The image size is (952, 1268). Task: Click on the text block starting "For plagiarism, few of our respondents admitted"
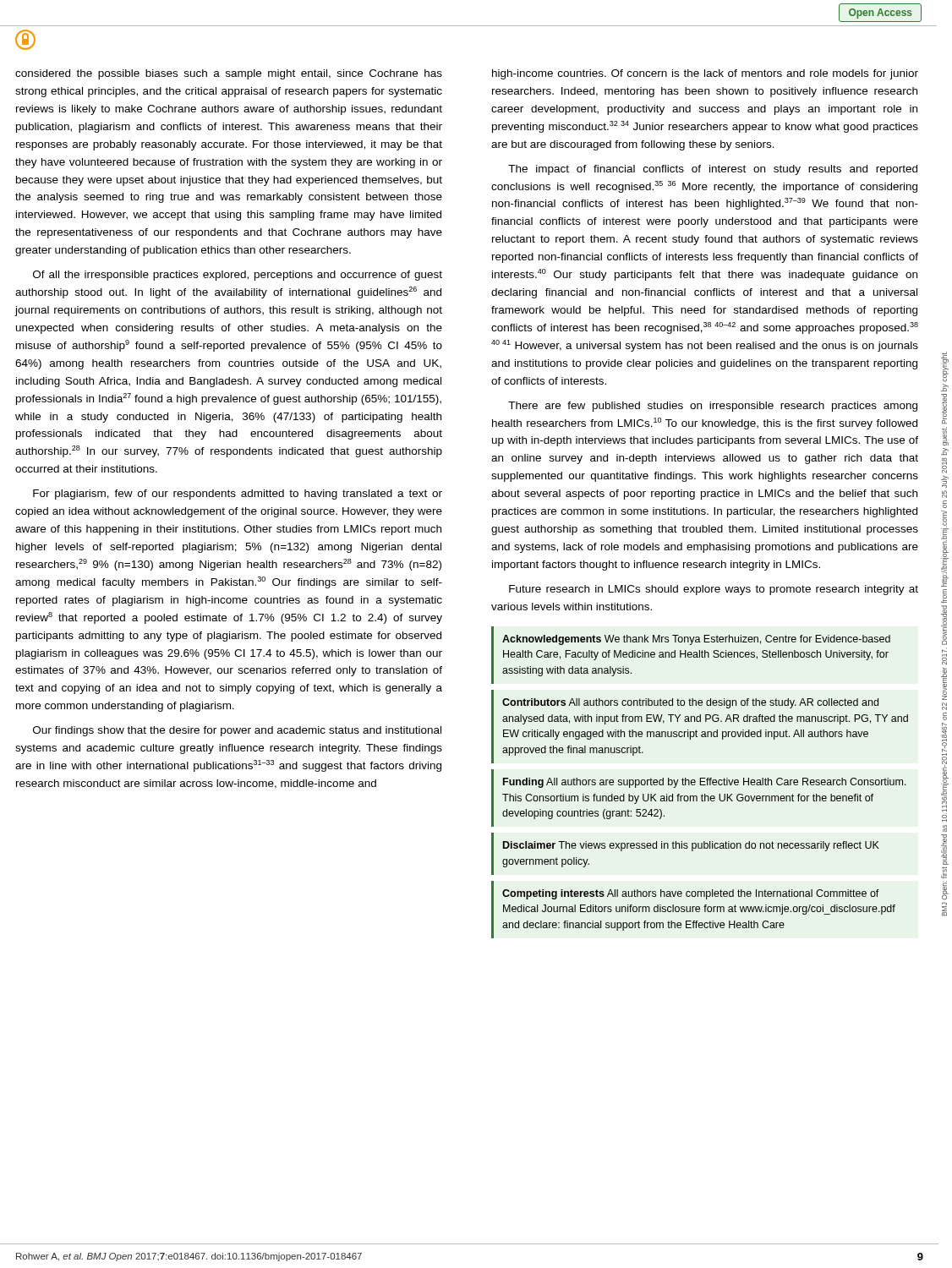coord(229,600)
